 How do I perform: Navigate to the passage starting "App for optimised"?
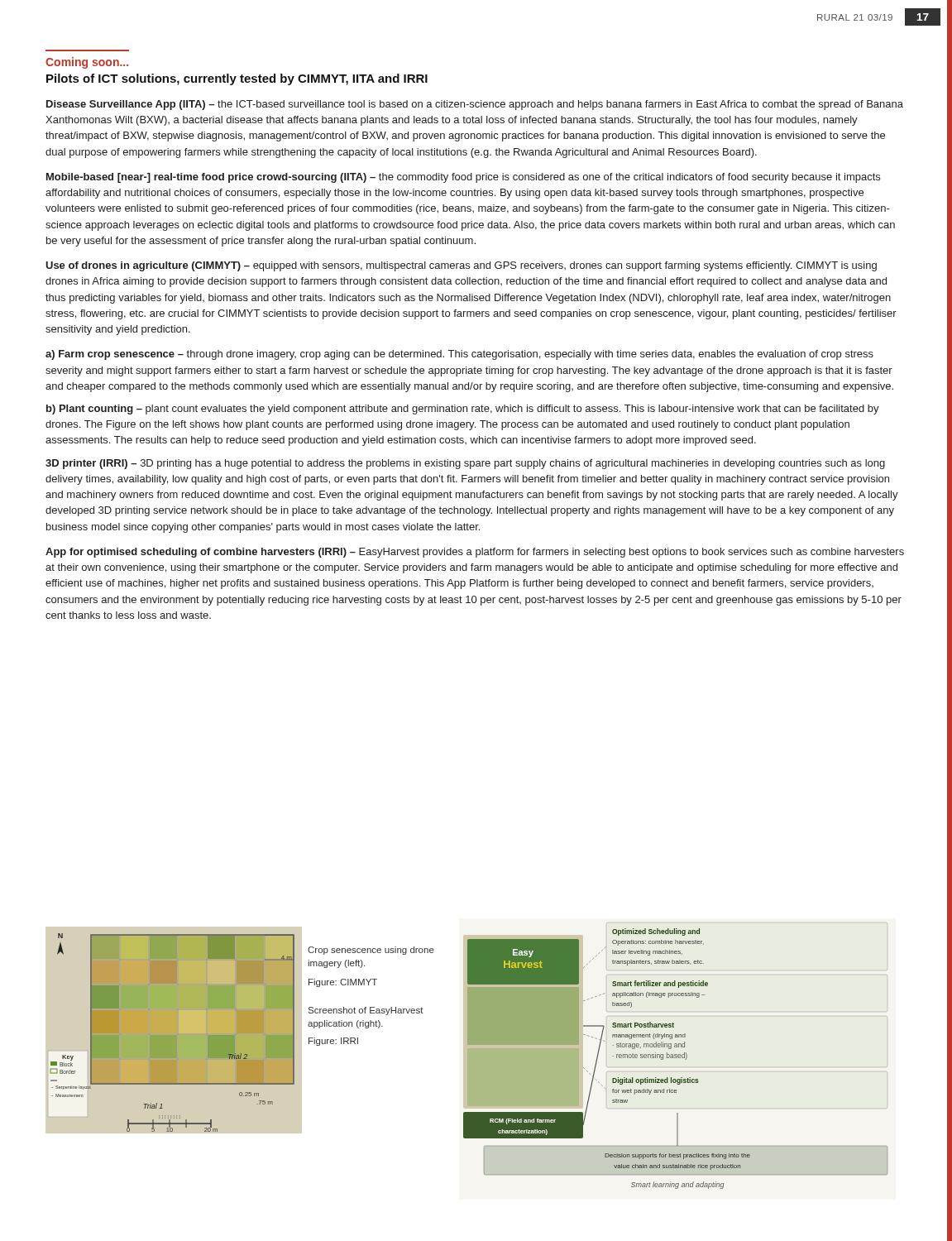tap(475, 583)
